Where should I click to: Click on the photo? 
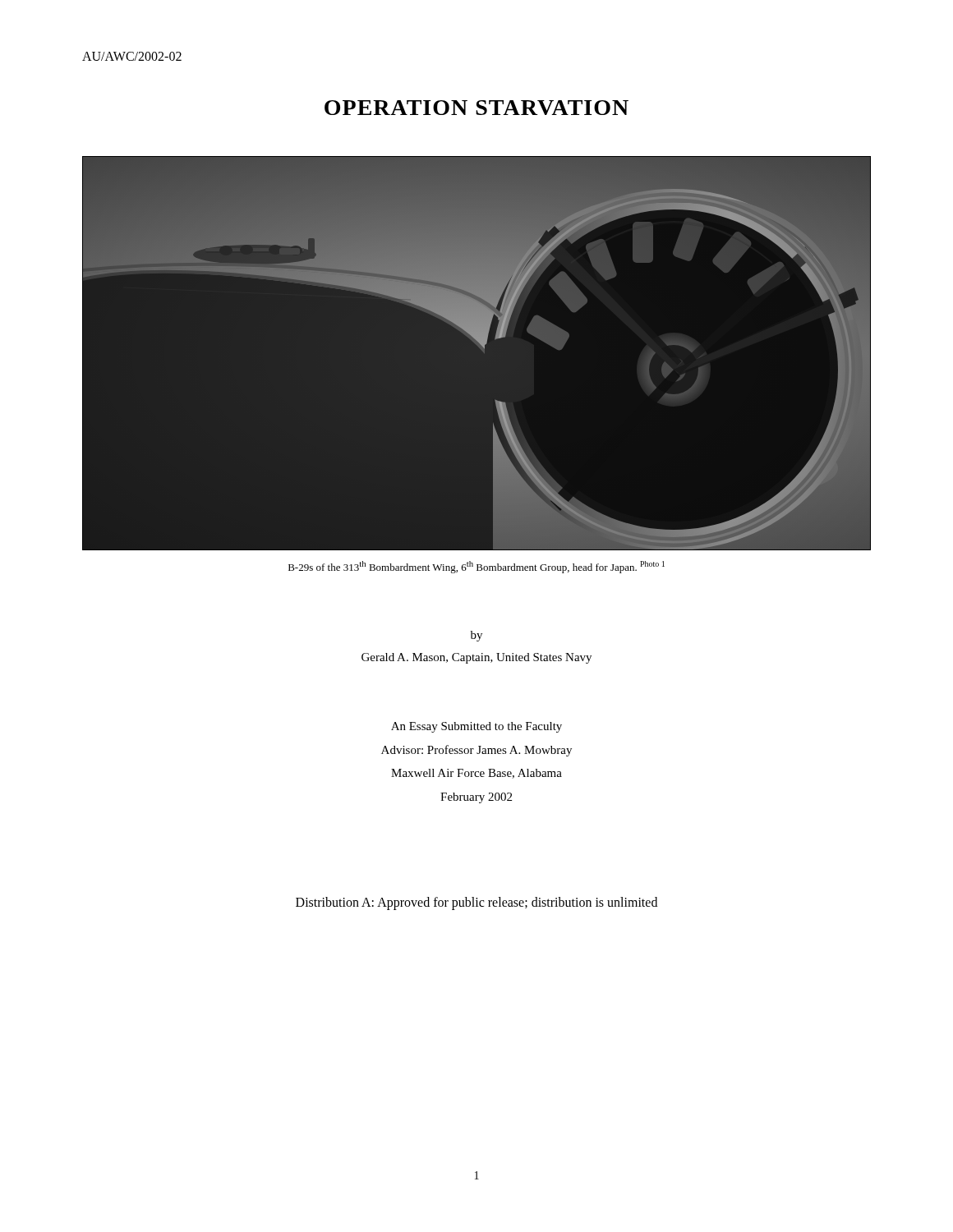[x=476, y=353]
